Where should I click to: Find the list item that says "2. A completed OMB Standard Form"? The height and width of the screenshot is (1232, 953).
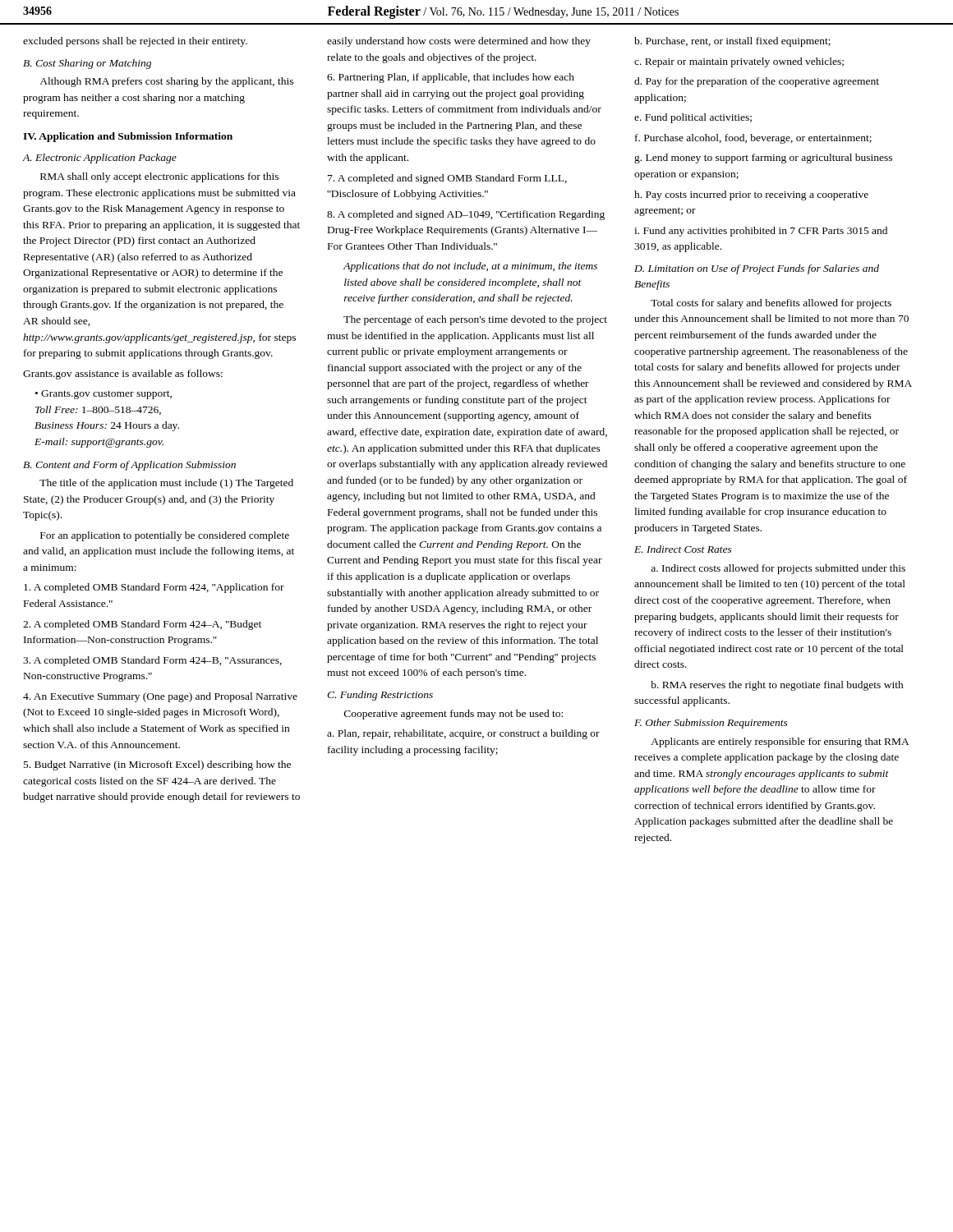142,631
